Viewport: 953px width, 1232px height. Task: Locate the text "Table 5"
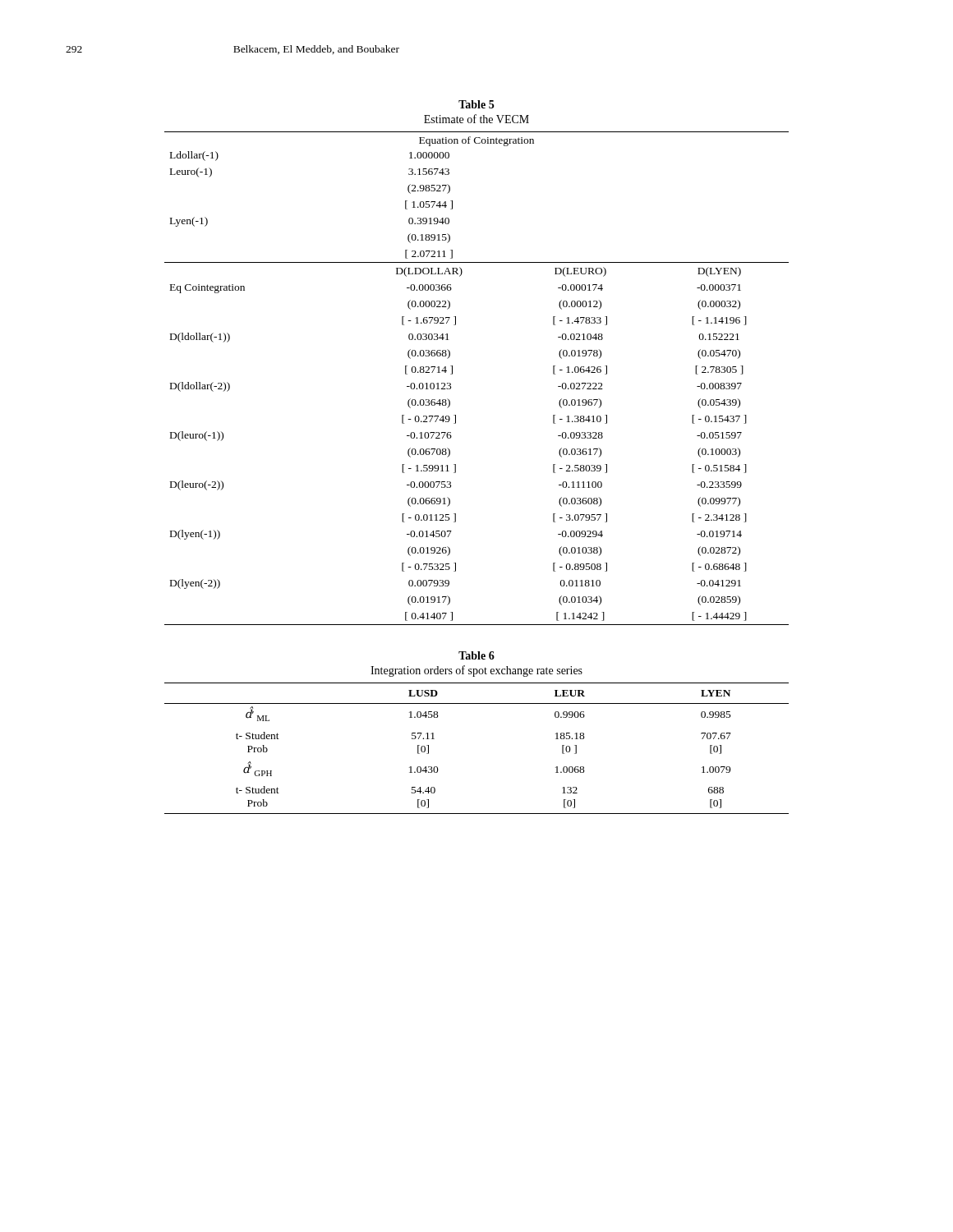(476, 105)
